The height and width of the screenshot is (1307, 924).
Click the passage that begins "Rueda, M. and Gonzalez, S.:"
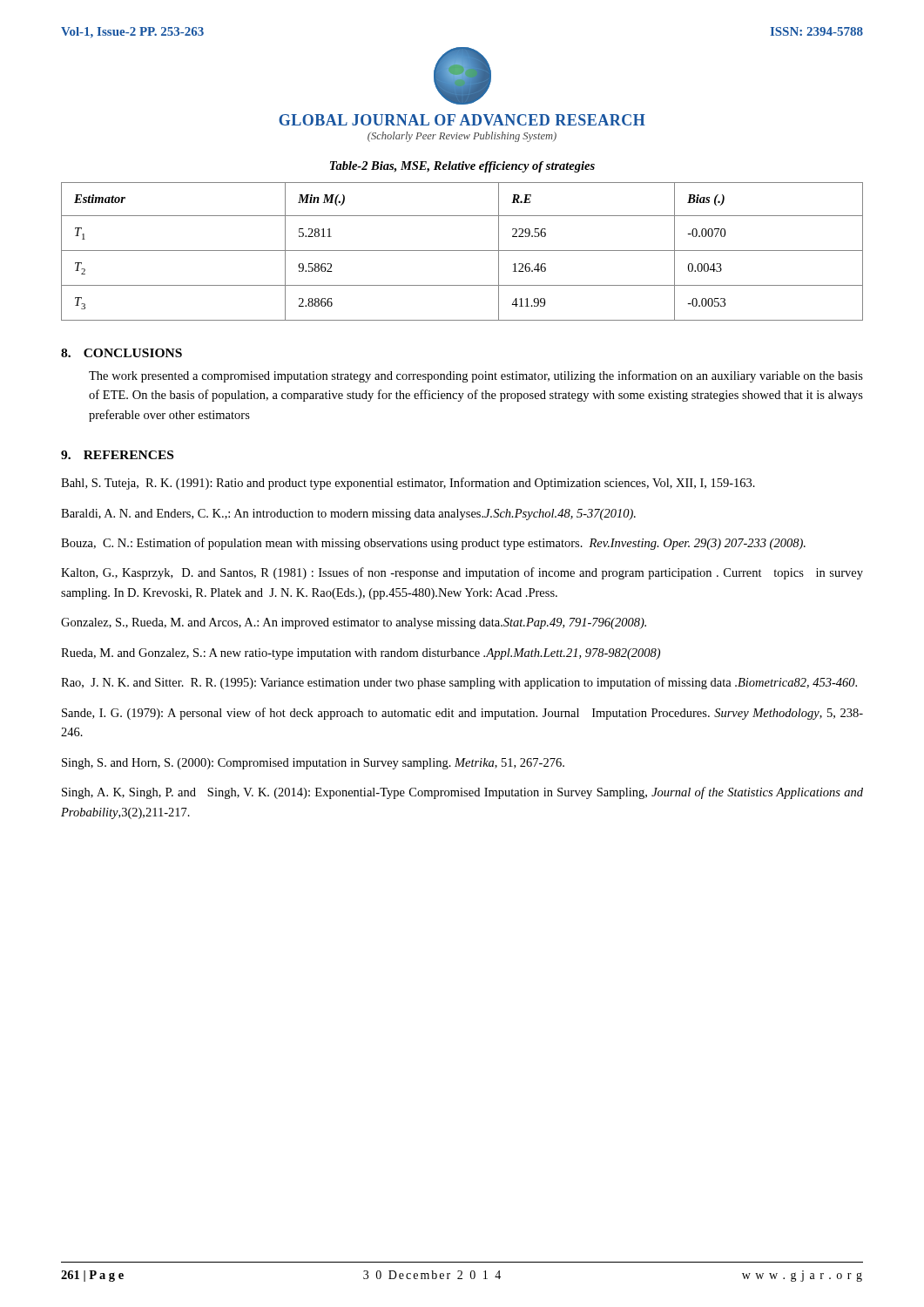[x=361, y=653]
